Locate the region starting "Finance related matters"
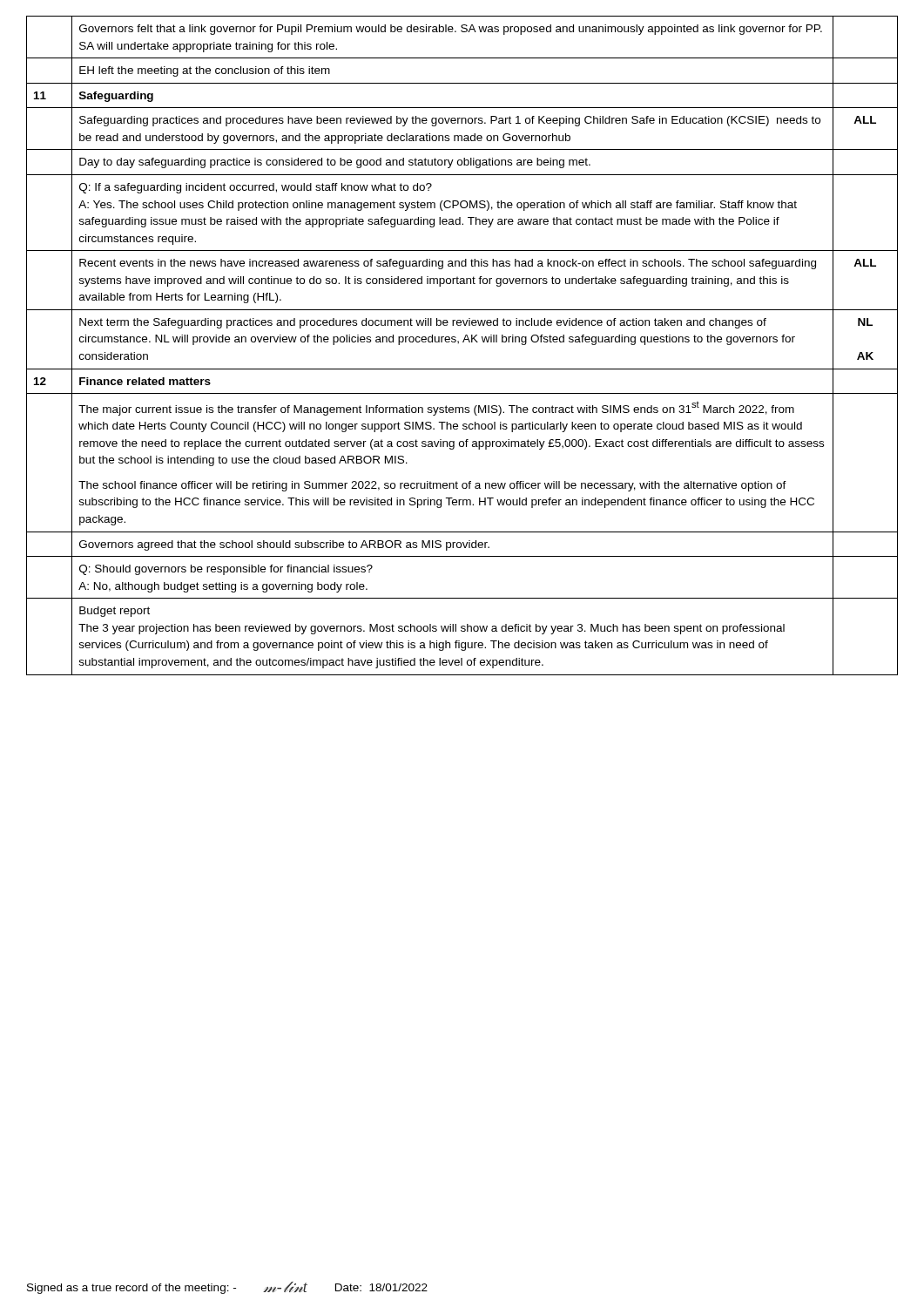Image resolution: width=924 pixels, height=1307 pixels. (145, 381)
